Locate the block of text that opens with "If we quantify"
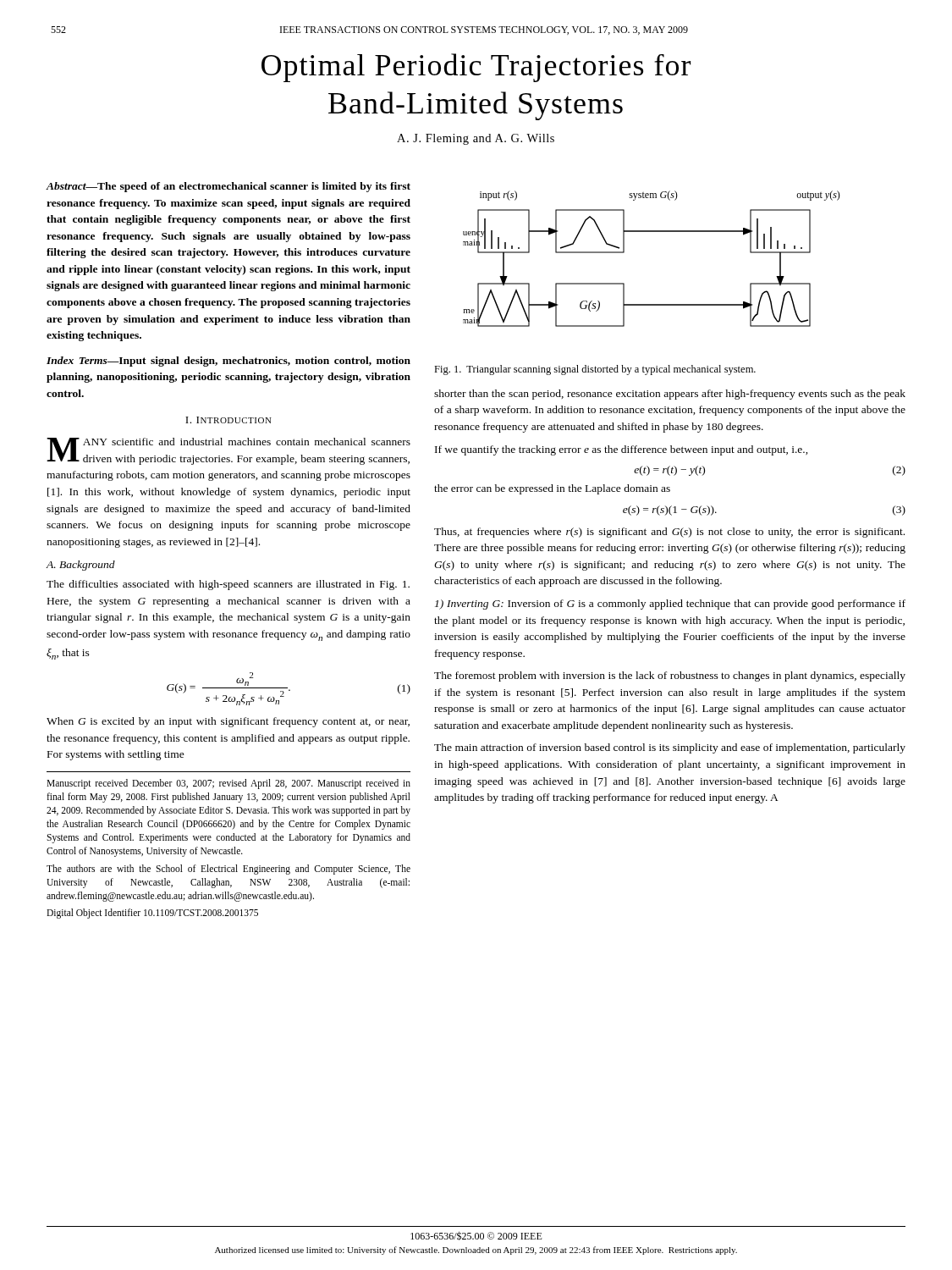 click(621, 449)
